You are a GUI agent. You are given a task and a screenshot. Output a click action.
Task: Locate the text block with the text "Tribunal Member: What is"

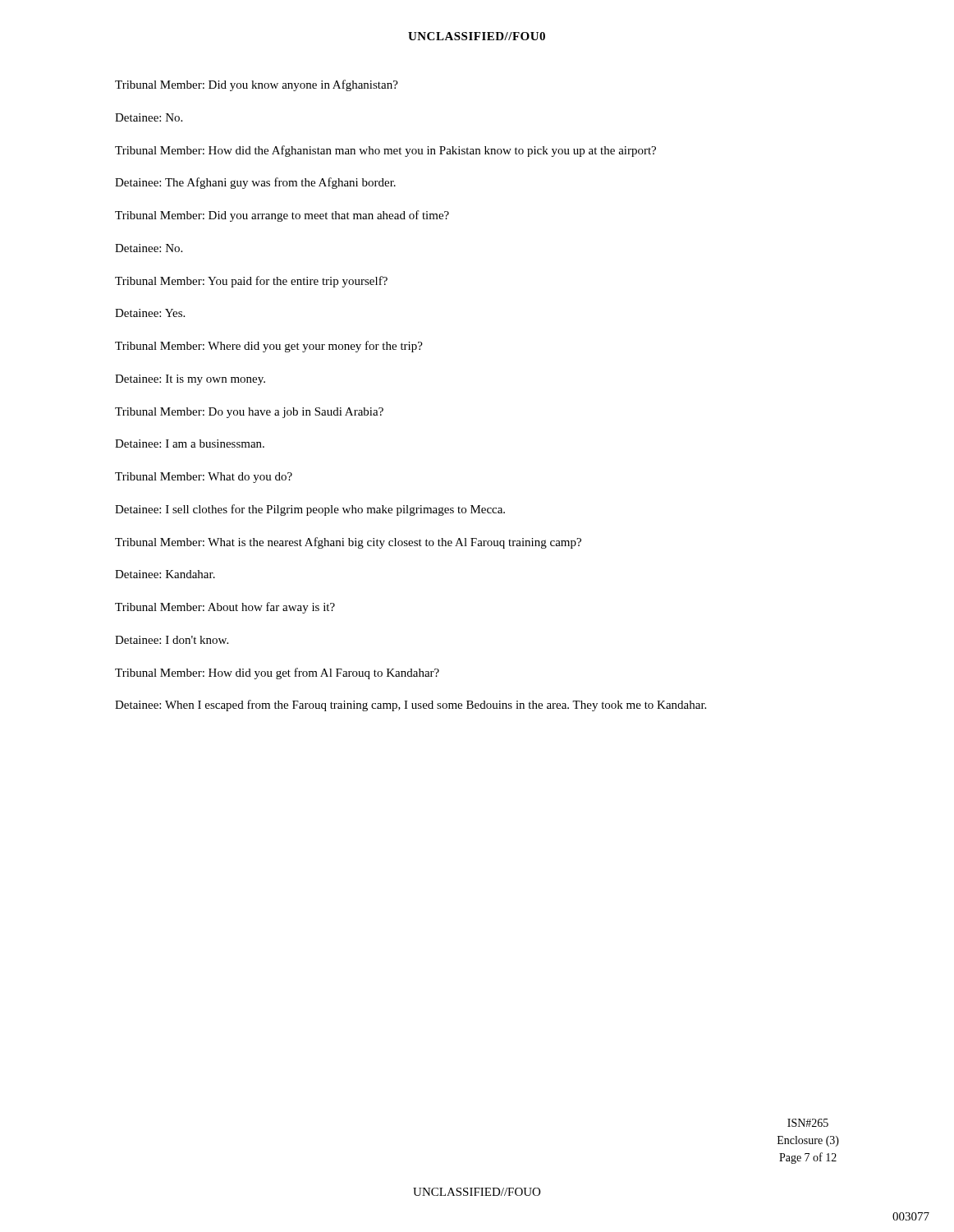pyautogui.click(x=348, y=542)
